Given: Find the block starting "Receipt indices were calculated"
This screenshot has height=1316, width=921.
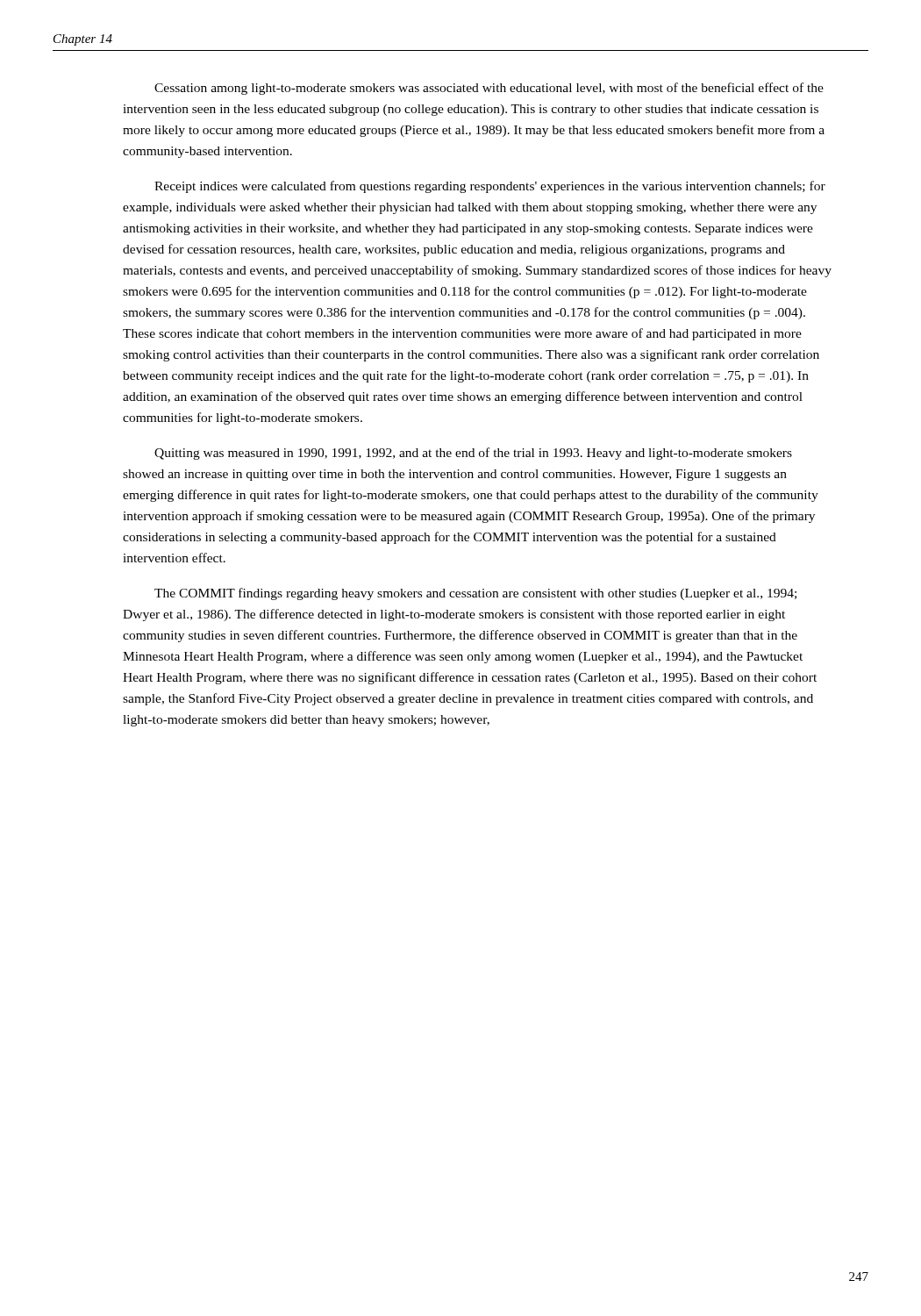Looking at the screenshot, I should click(478, 302).
